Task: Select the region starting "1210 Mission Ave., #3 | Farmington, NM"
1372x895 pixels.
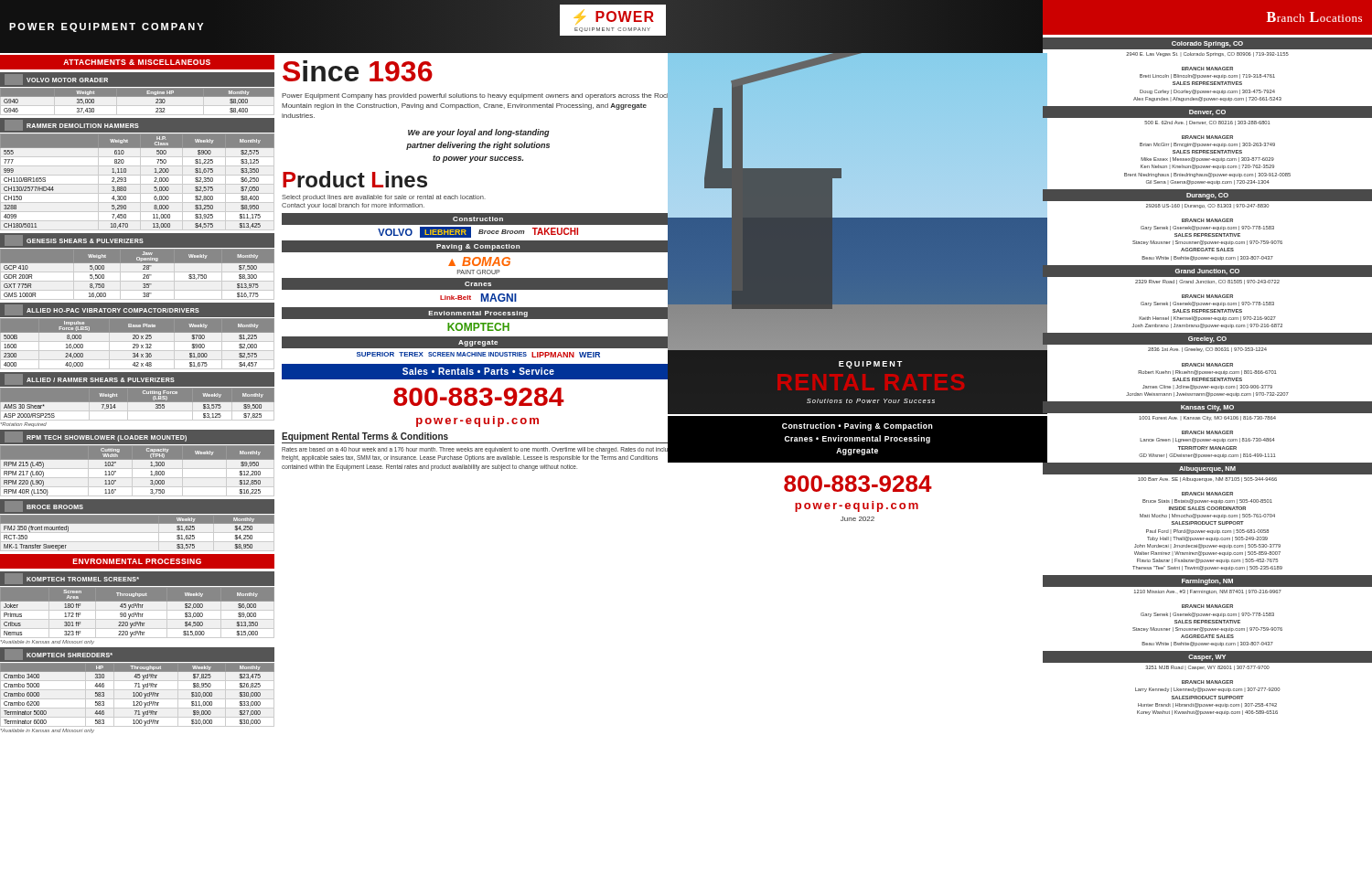Action: [x=1207, y=618]
